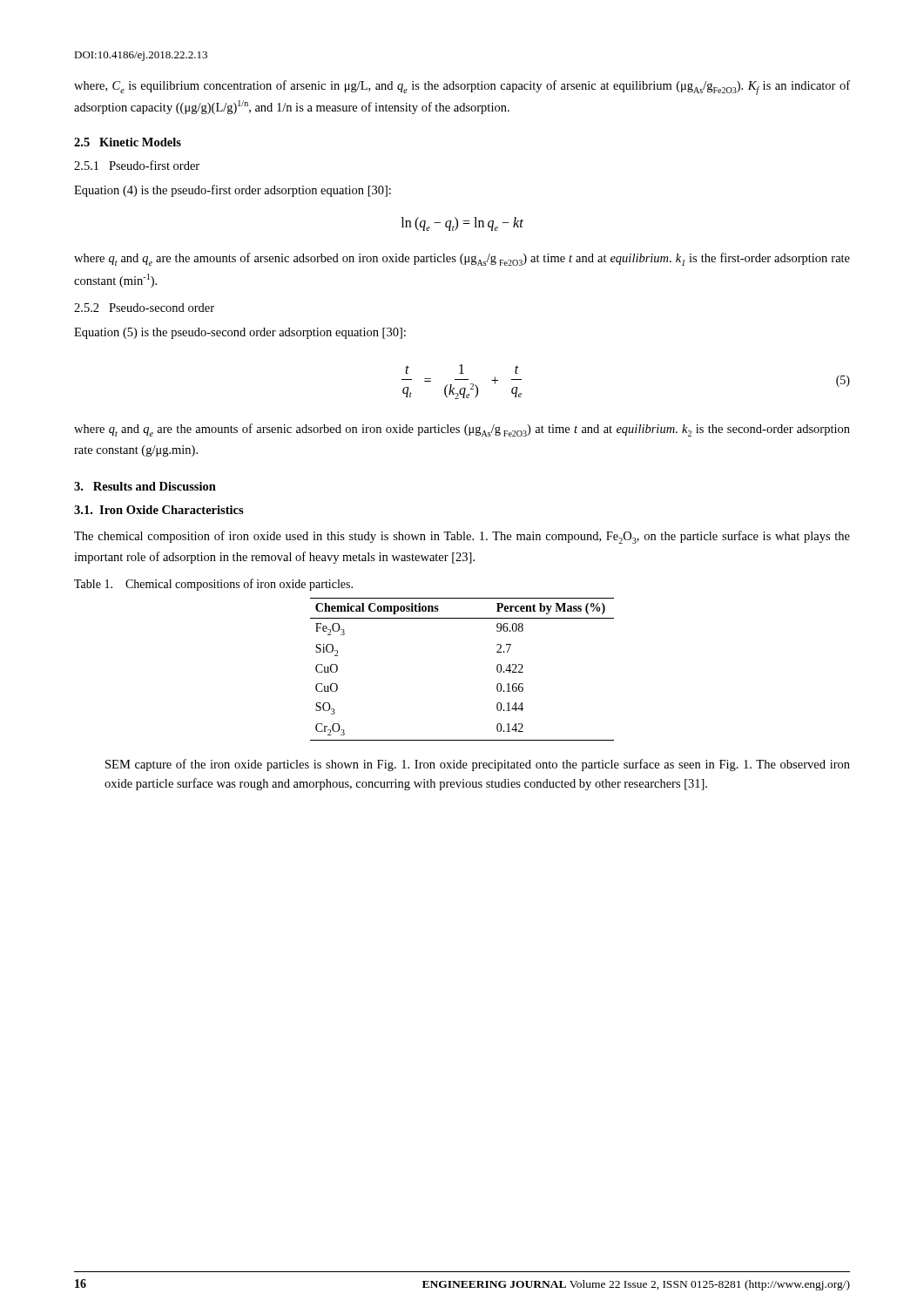Find the table that mentions "Cr 2 O 3"

click(462, 669)
